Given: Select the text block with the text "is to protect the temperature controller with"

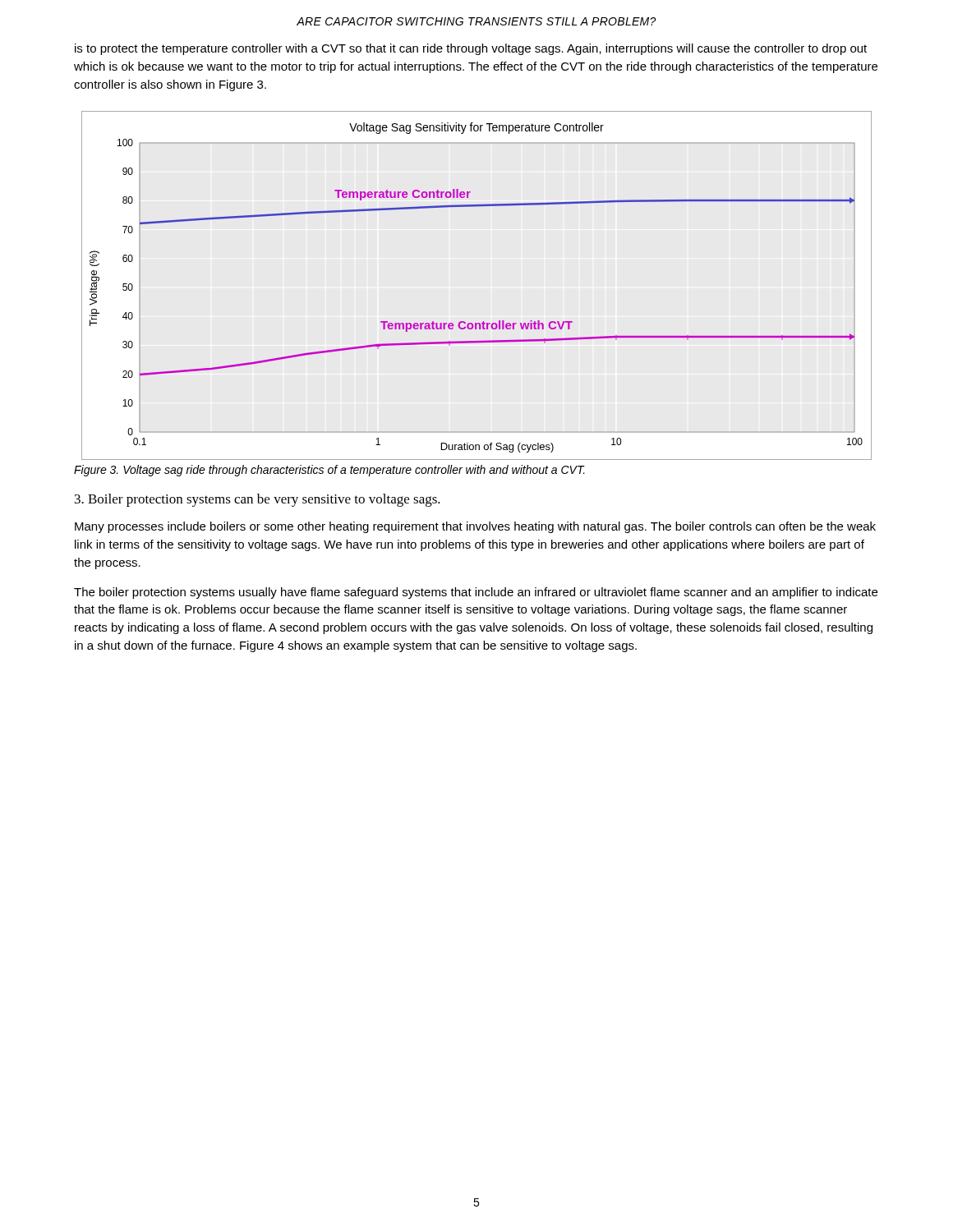Looking at the screenshot, I should click(476, 66).
